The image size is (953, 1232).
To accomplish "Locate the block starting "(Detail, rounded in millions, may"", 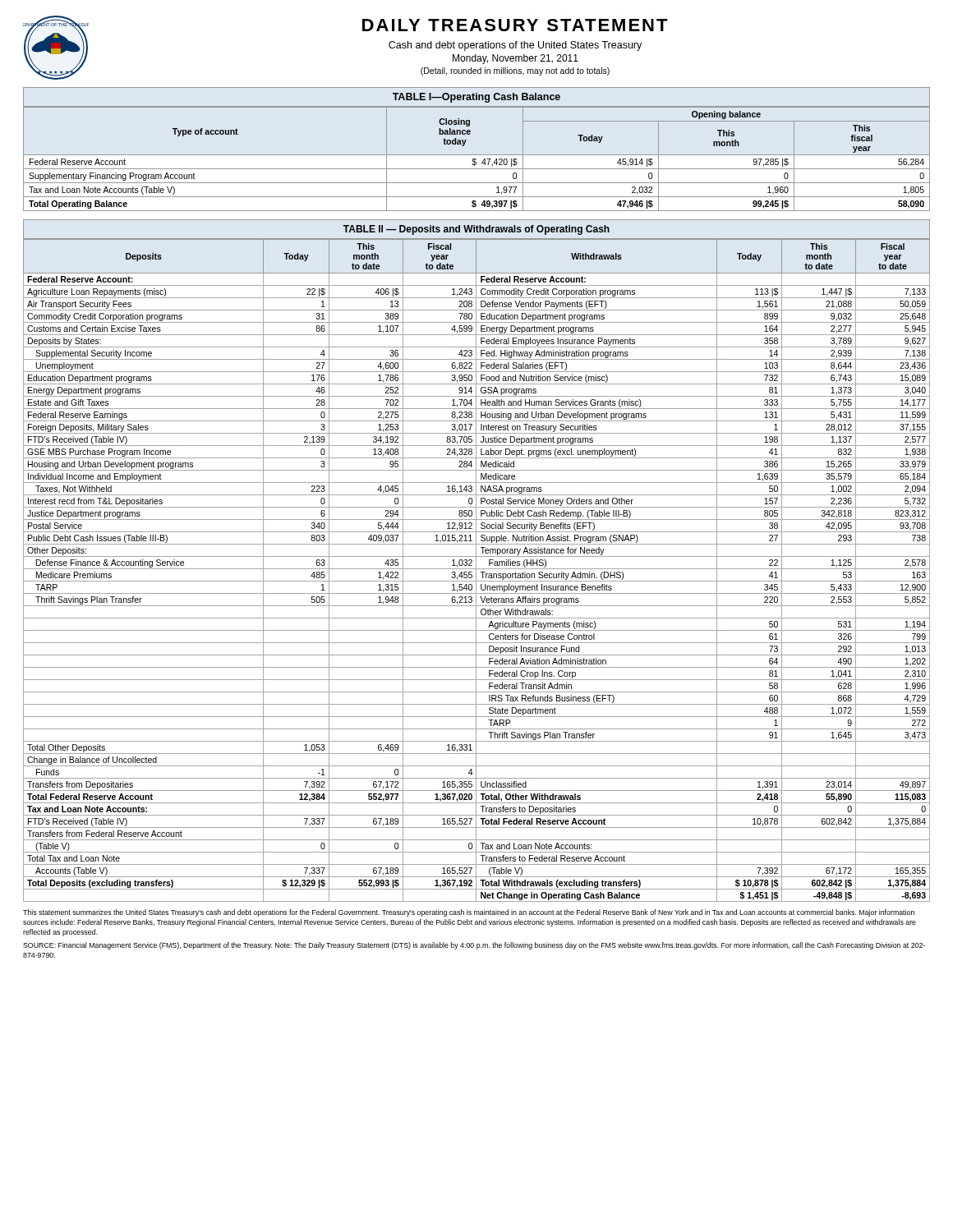I will click(515, 71).
